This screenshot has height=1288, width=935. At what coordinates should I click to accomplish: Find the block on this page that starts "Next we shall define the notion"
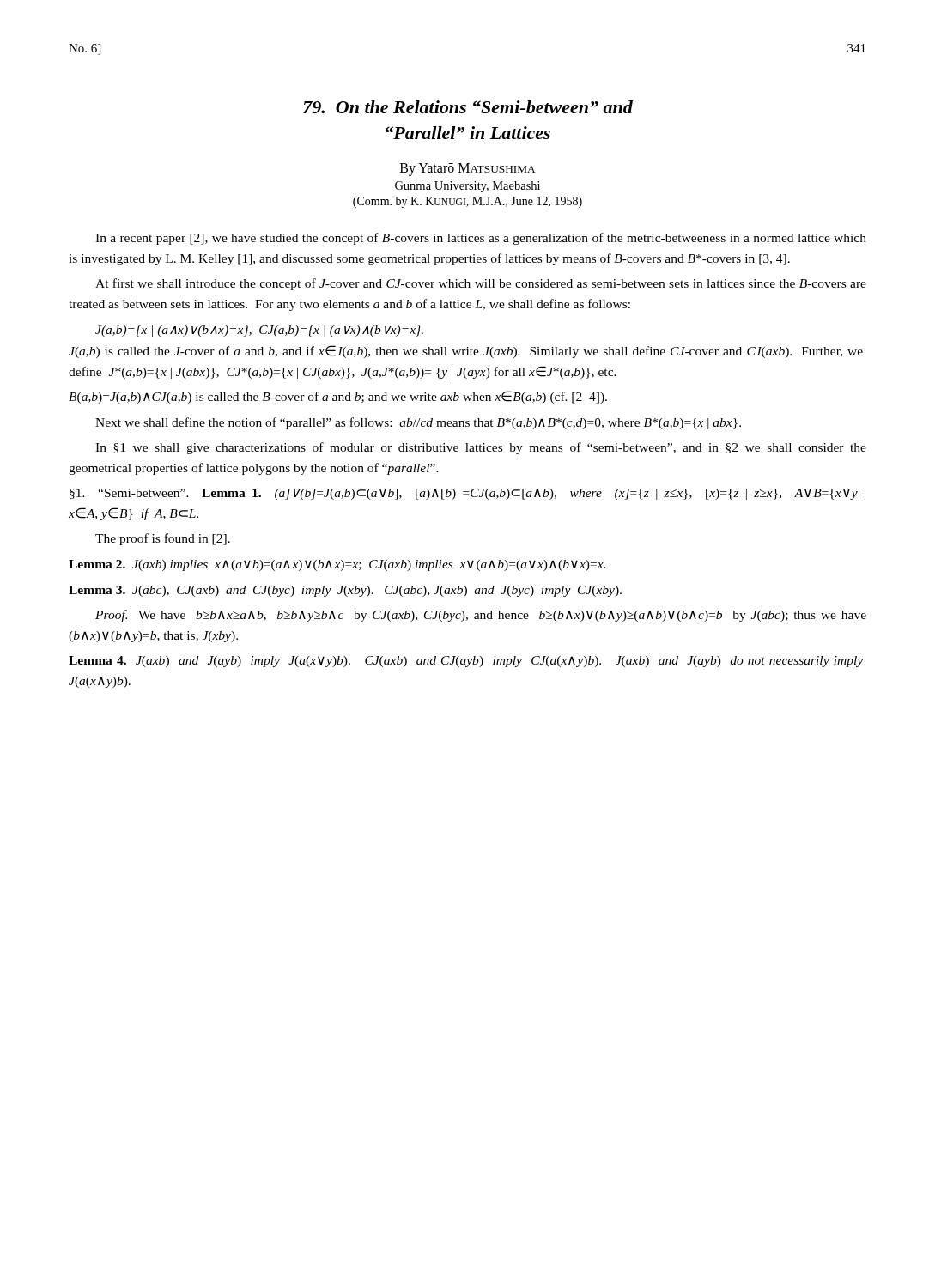point(419,422)
